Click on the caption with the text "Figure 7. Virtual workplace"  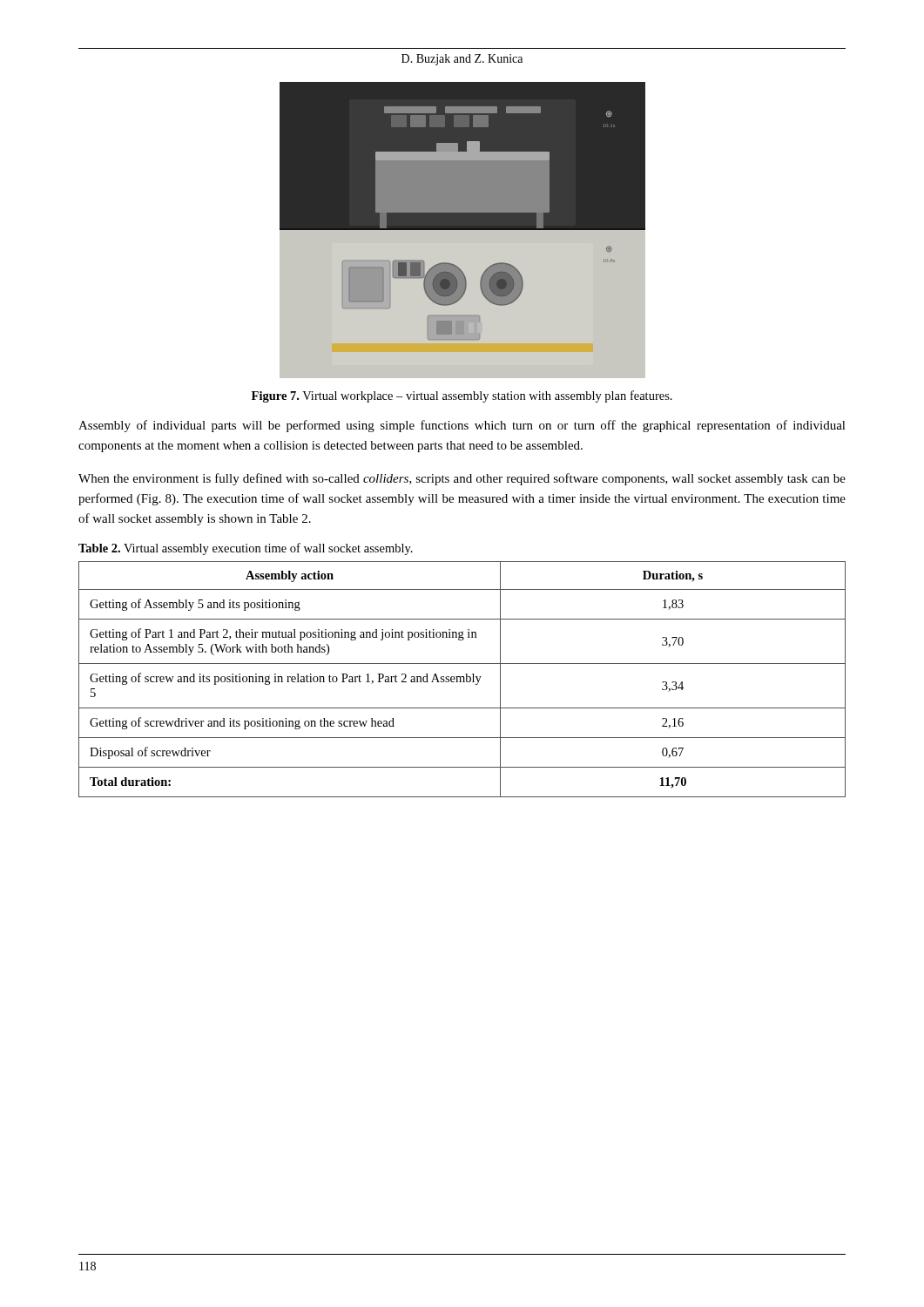tap(462, 396)
